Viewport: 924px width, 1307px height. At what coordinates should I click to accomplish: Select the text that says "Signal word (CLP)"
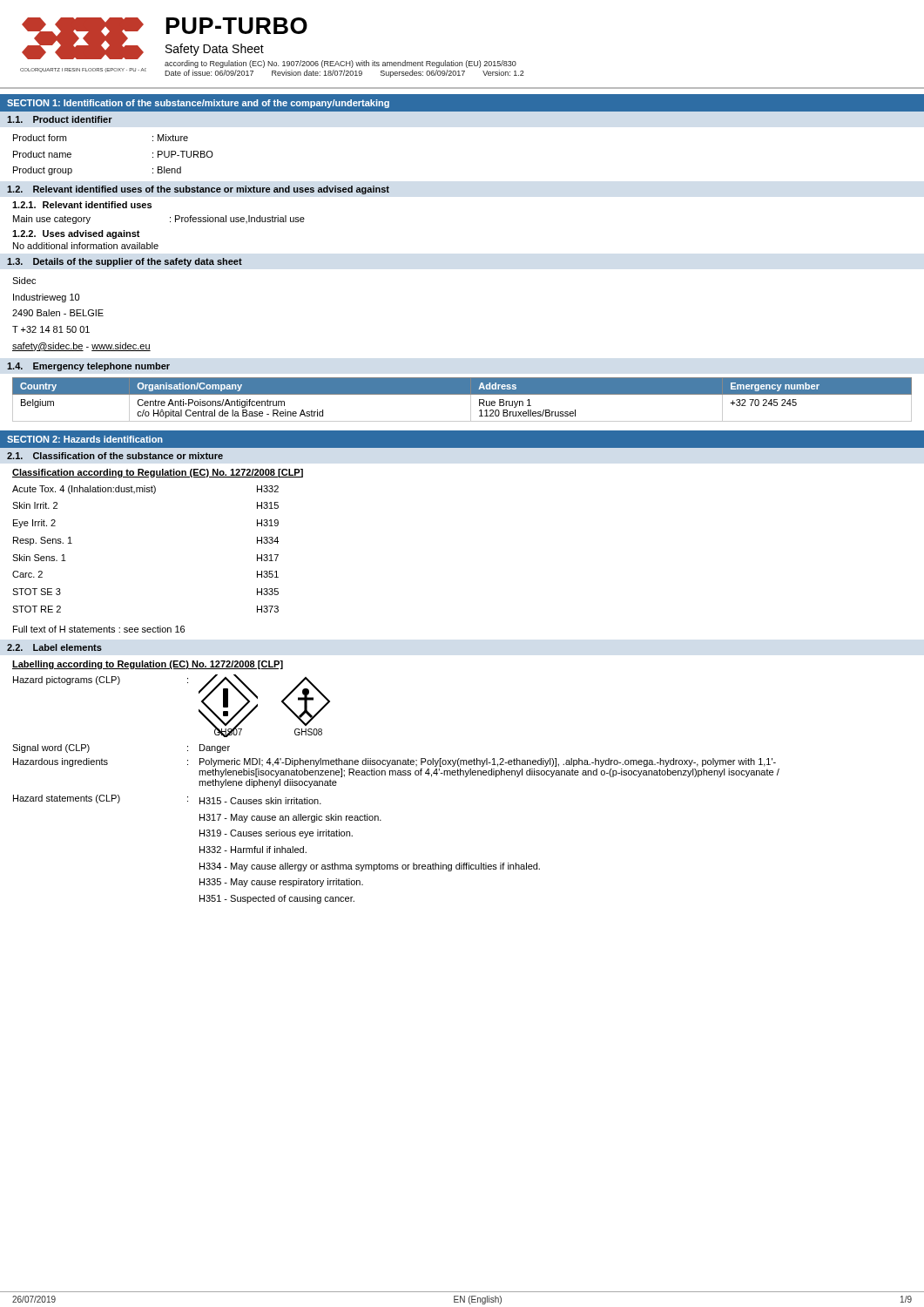[x=51, y=747]
